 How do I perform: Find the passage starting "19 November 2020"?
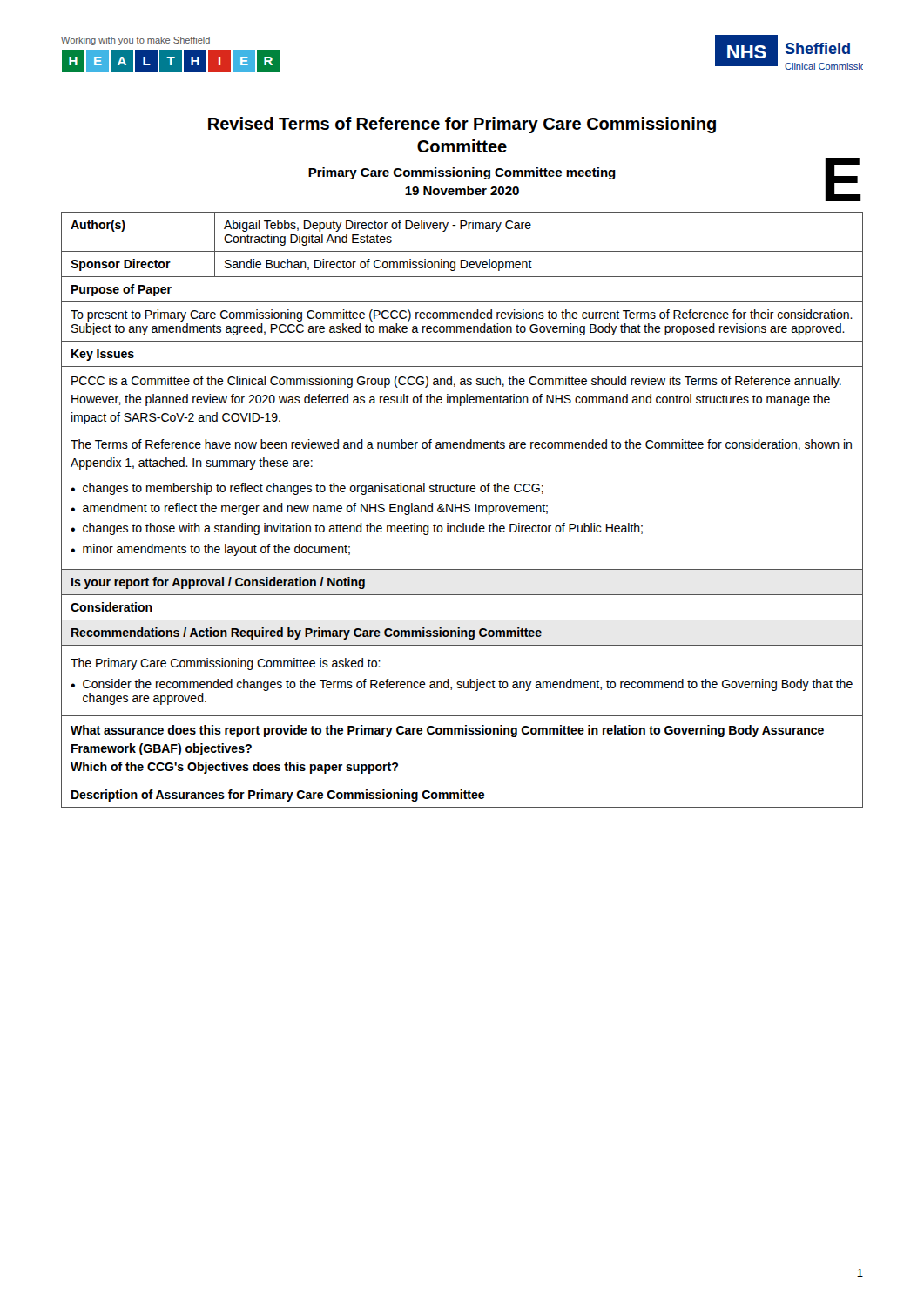(462, 190)
